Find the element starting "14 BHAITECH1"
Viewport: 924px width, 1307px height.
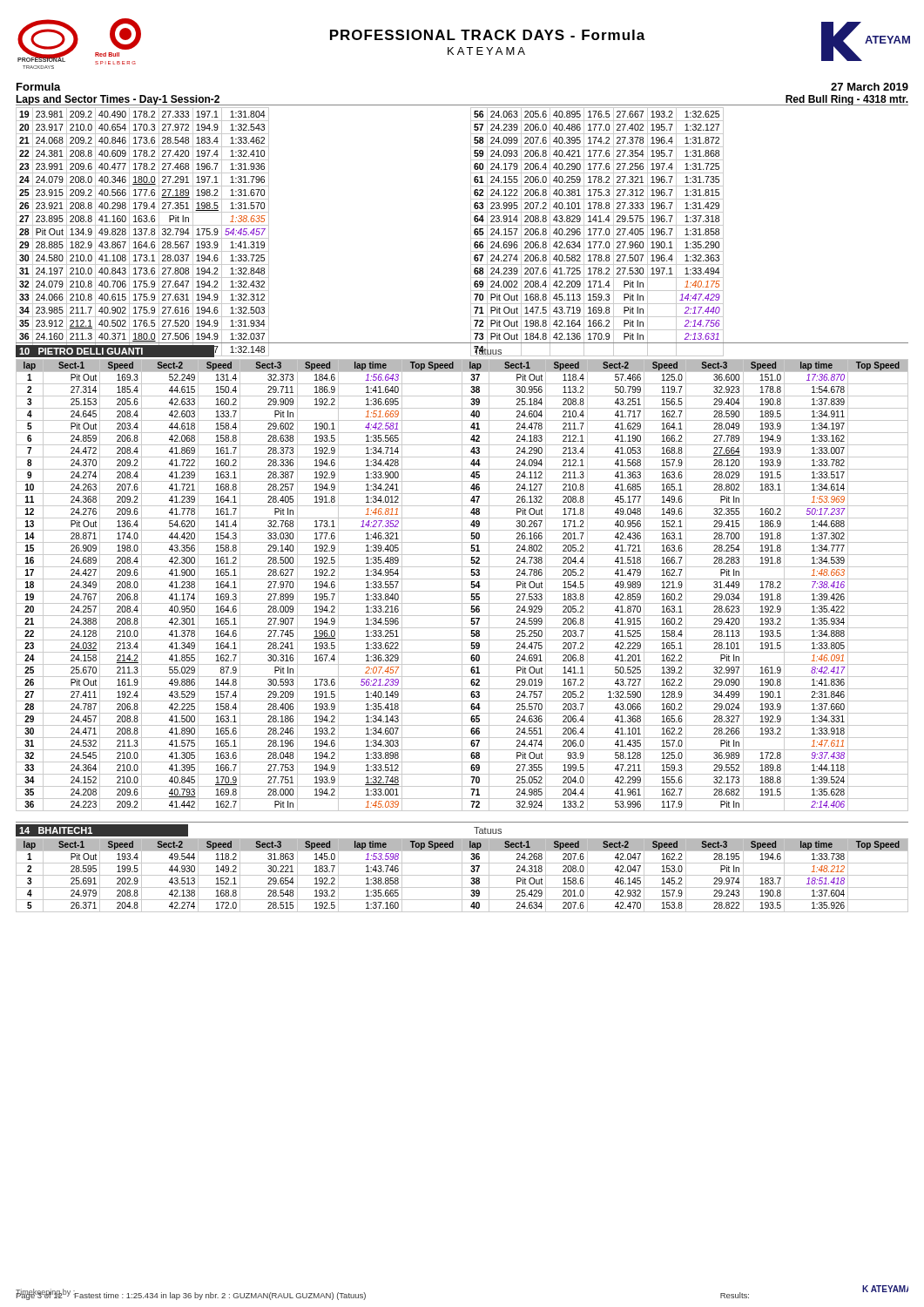tap(56, 830)
